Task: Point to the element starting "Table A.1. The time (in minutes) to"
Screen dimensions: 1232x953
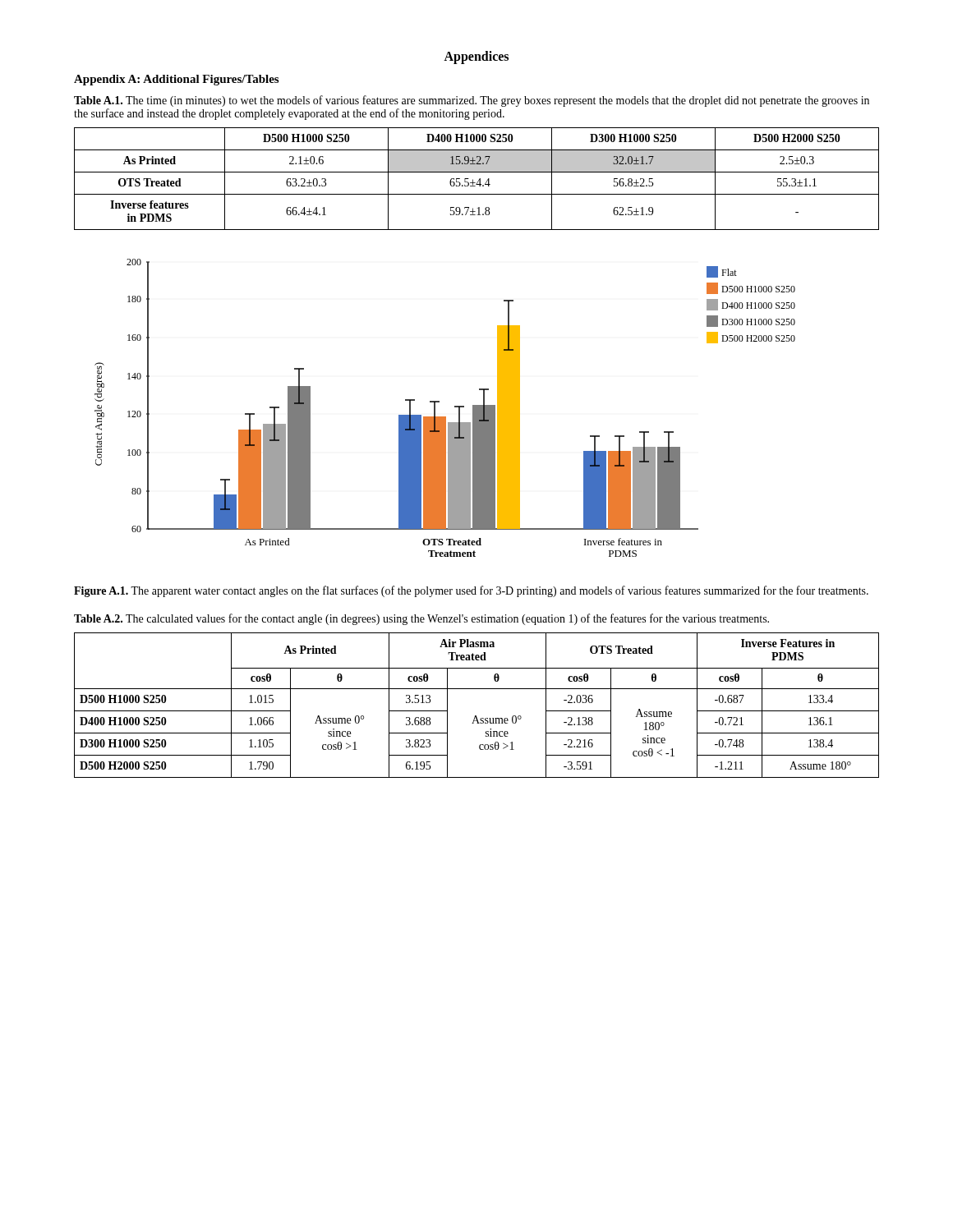Action: 472,107
